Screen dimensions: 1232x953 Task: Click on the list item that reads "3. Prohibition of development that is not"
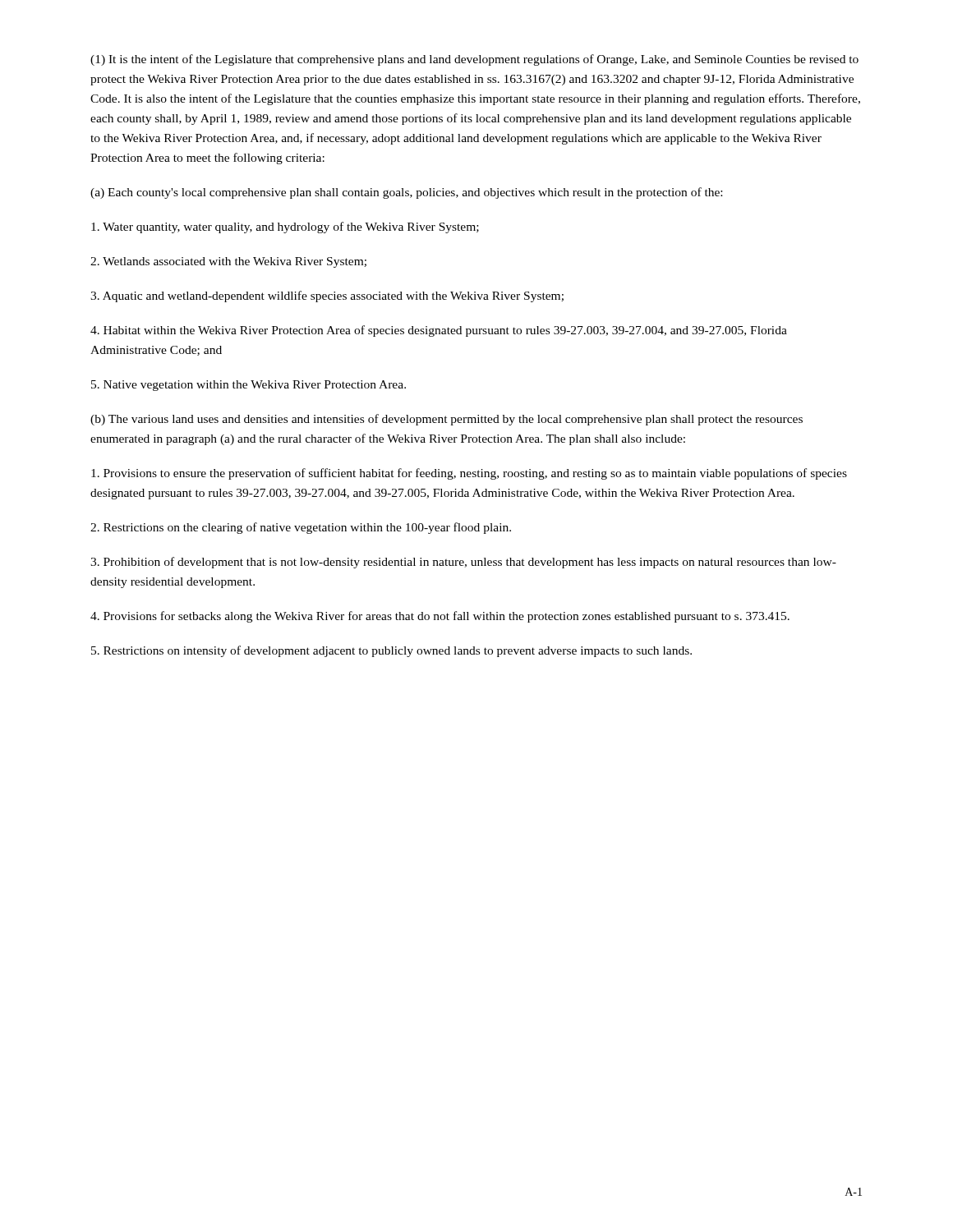(x=463, y=571)
